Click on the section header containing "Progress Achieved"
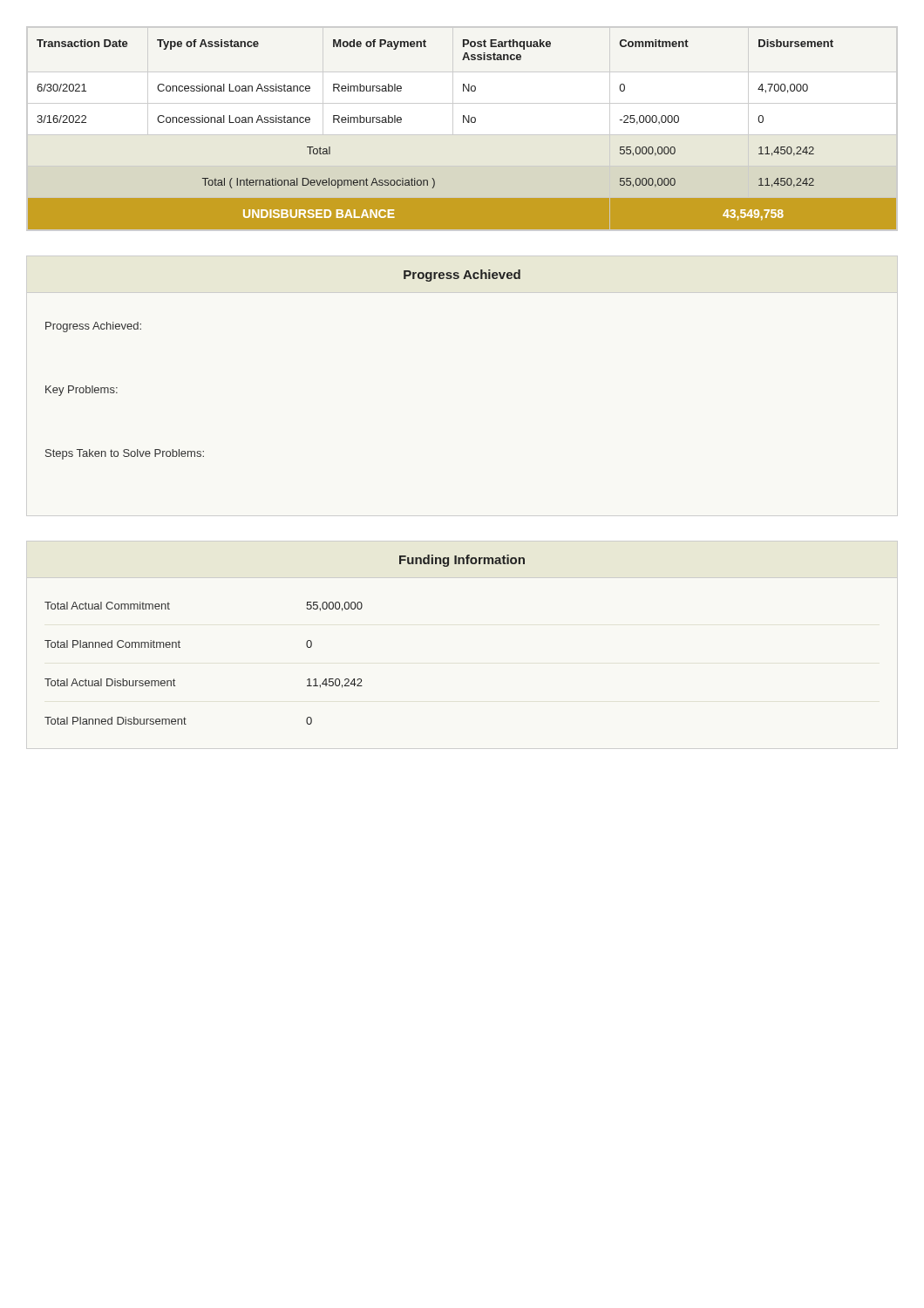This screenshot has width=924, height=1308. (x=462, y=274)
